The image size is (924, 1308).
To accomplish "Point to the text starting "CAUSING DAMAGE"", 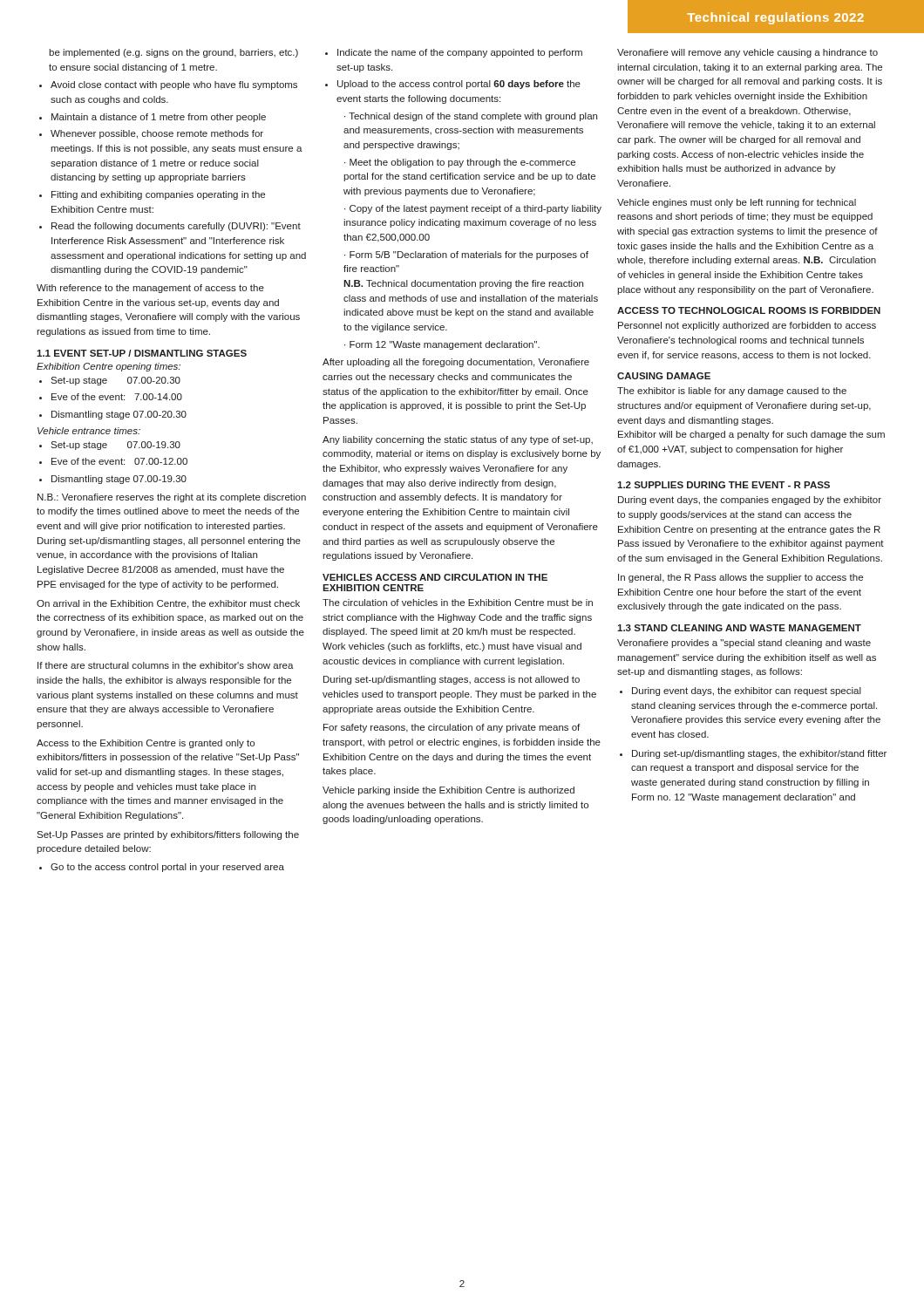I will pos(664,376).
